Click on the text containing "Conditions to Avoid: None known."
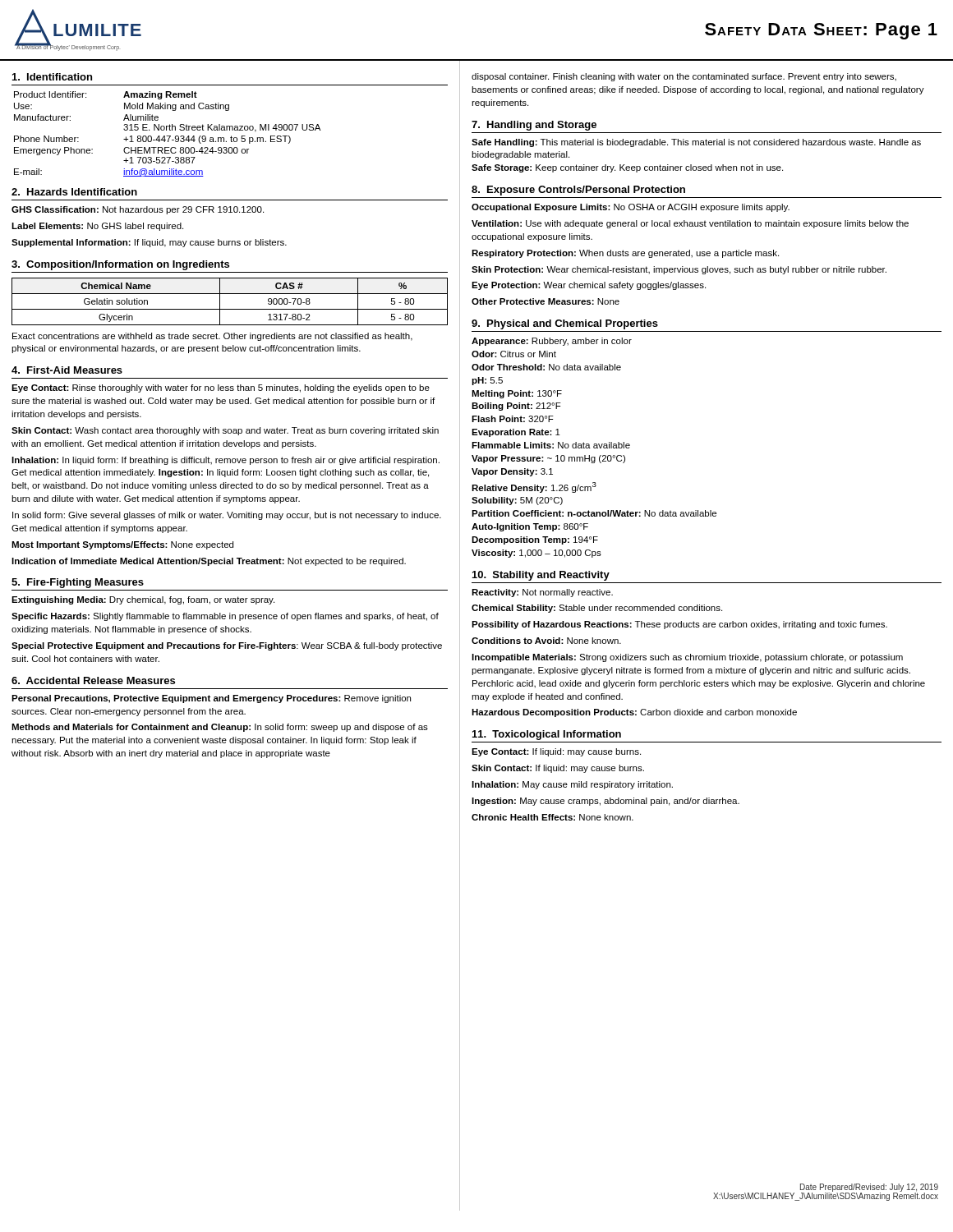The image size is (953, 1232). 547,641
